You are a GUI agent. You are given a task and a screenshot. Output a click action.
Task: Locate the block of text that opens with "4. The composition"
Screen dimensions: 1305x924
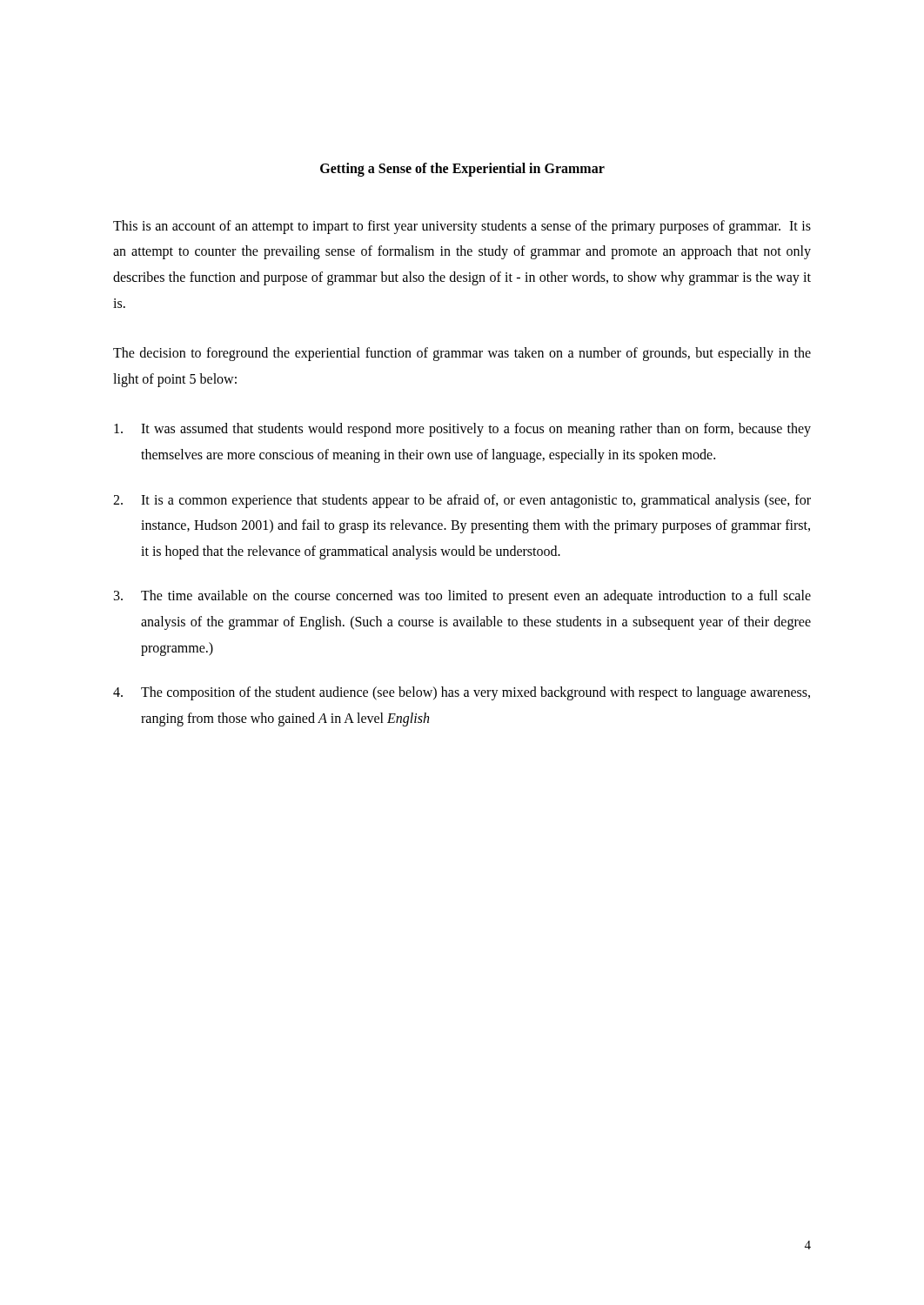pyautogui.click(x=462, y=705)
